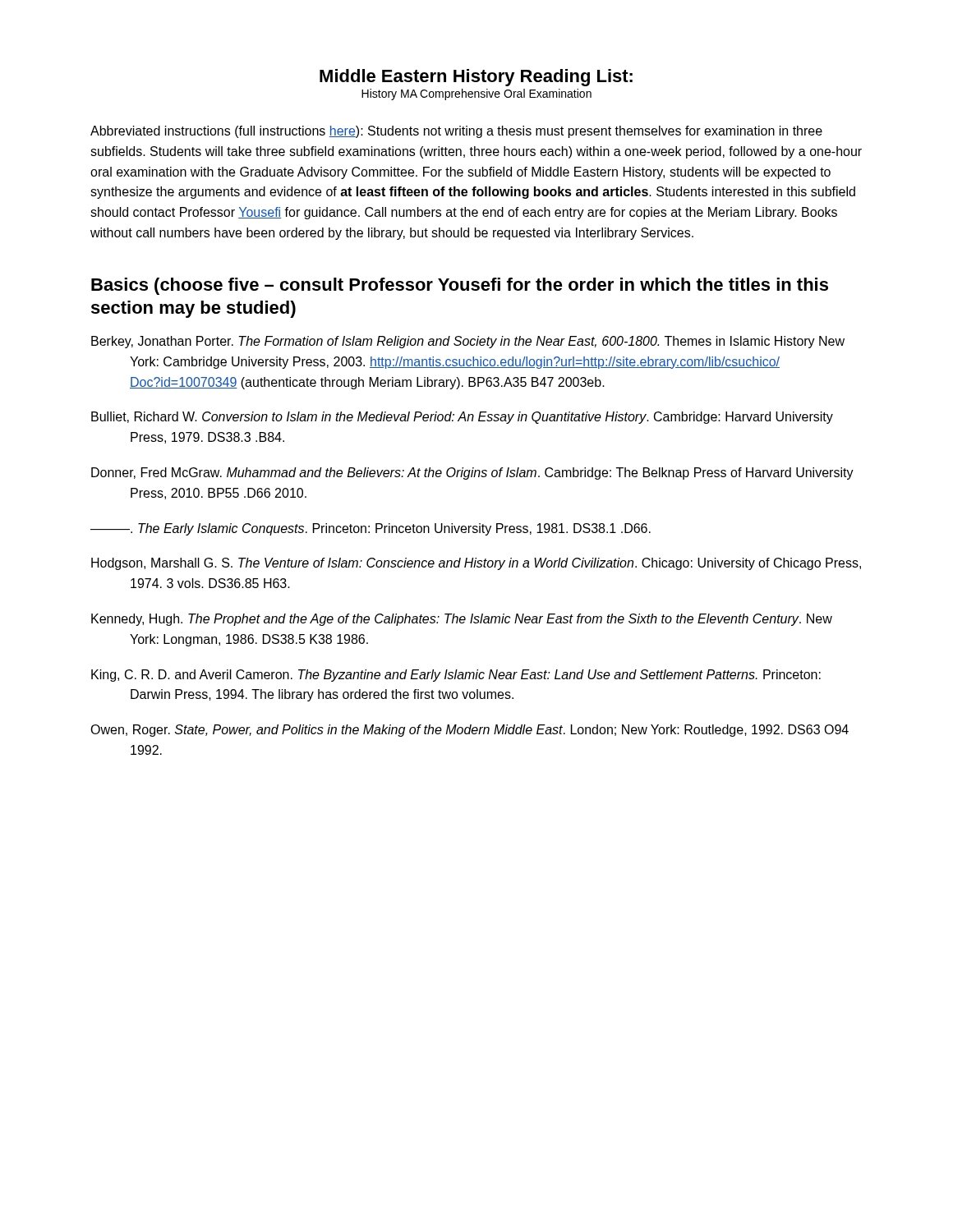This screenshot has width=953, height=1232.
Task: Select the block starting "Kennedy, Hugh. The Prophet and the Age"
Action: pyautogui.click(x=461, y=629)
